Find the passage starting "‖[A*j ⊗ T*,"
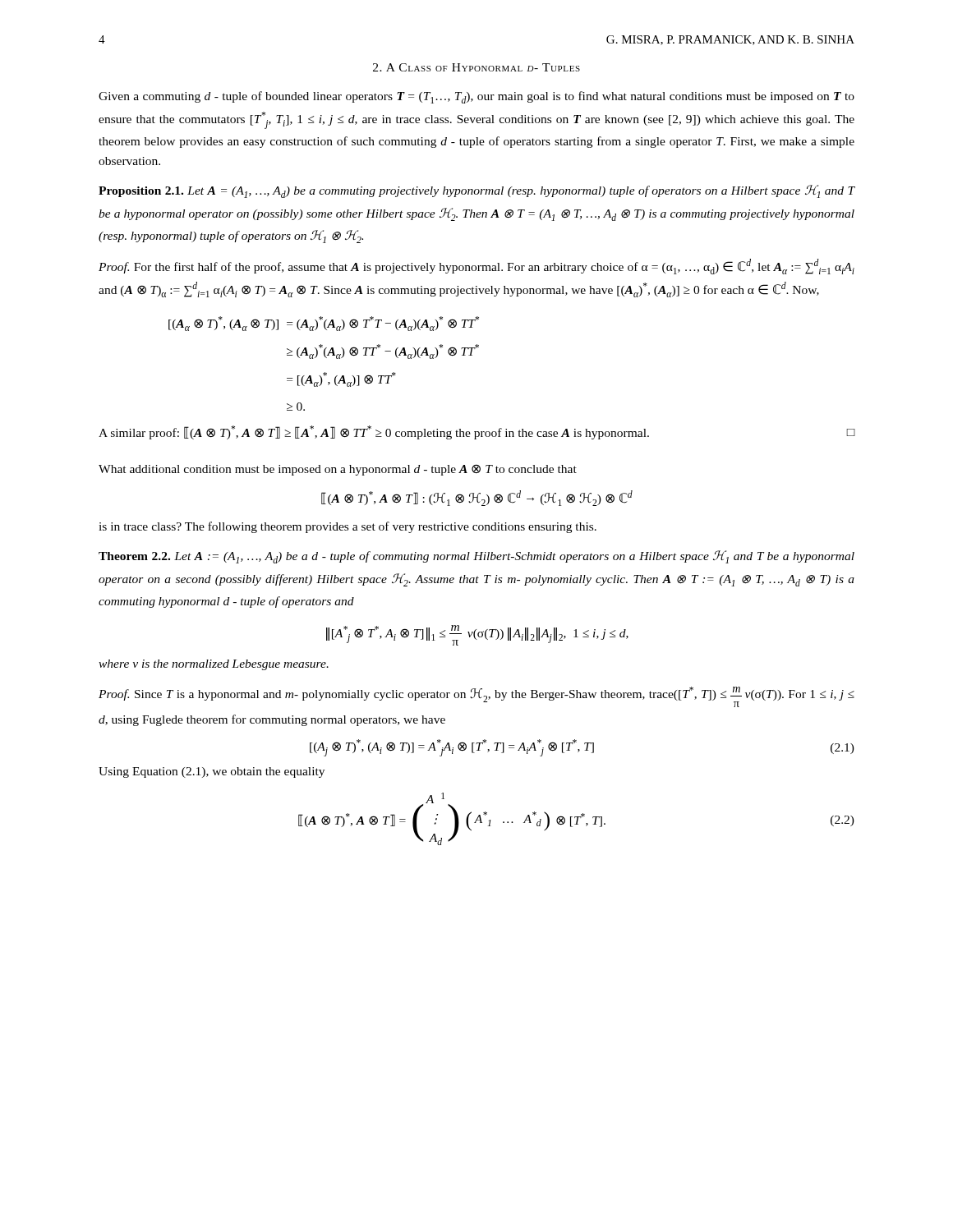This screenshot has height=1232, width=953. (x=476, y=634)
